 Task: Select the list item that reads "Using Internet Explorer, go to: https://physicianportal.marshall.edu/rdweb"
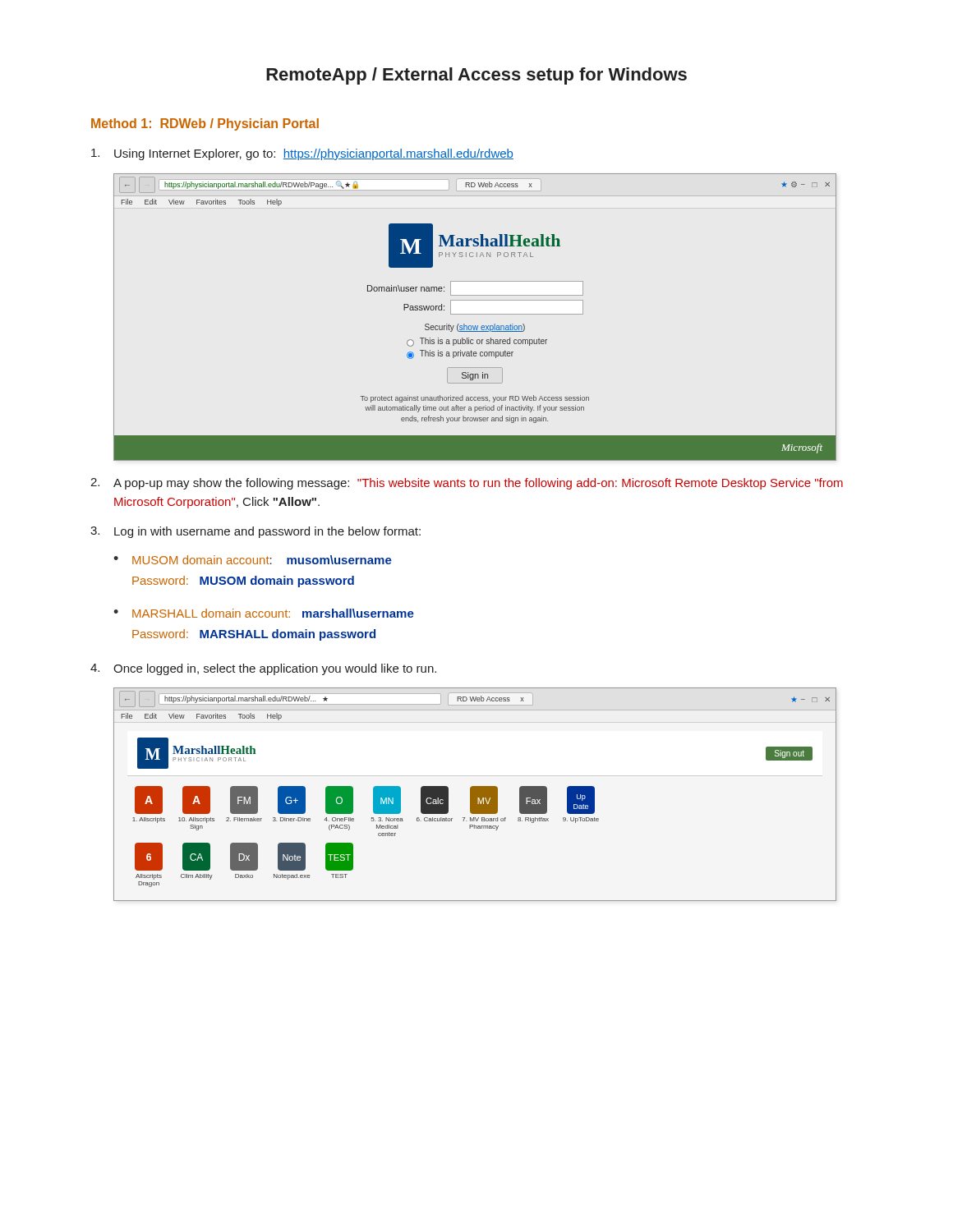coord(302,154)
